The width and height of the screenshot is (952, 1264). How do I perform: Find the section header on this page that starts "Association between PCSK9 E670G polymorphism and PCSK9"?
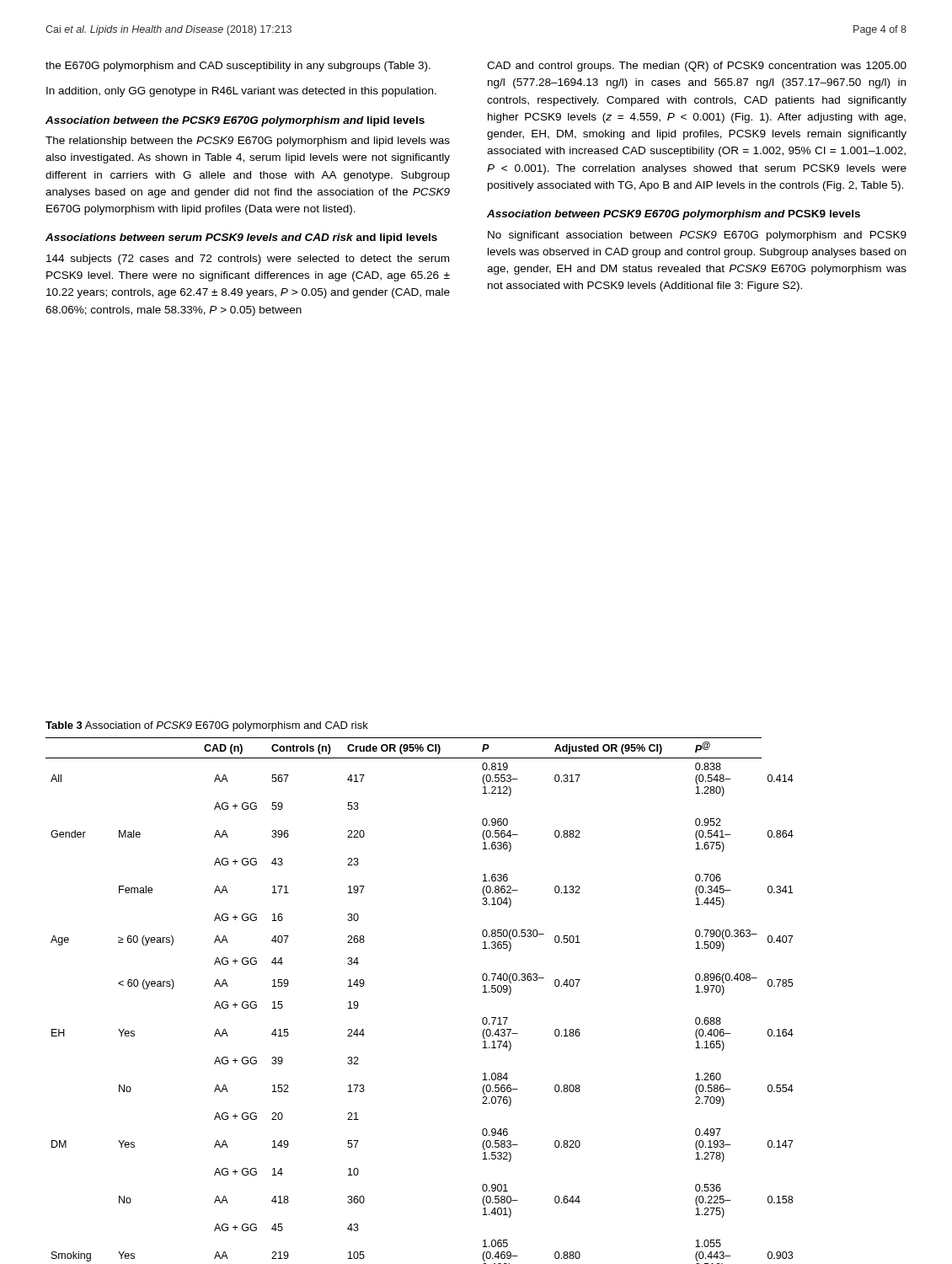coord(674,214)
